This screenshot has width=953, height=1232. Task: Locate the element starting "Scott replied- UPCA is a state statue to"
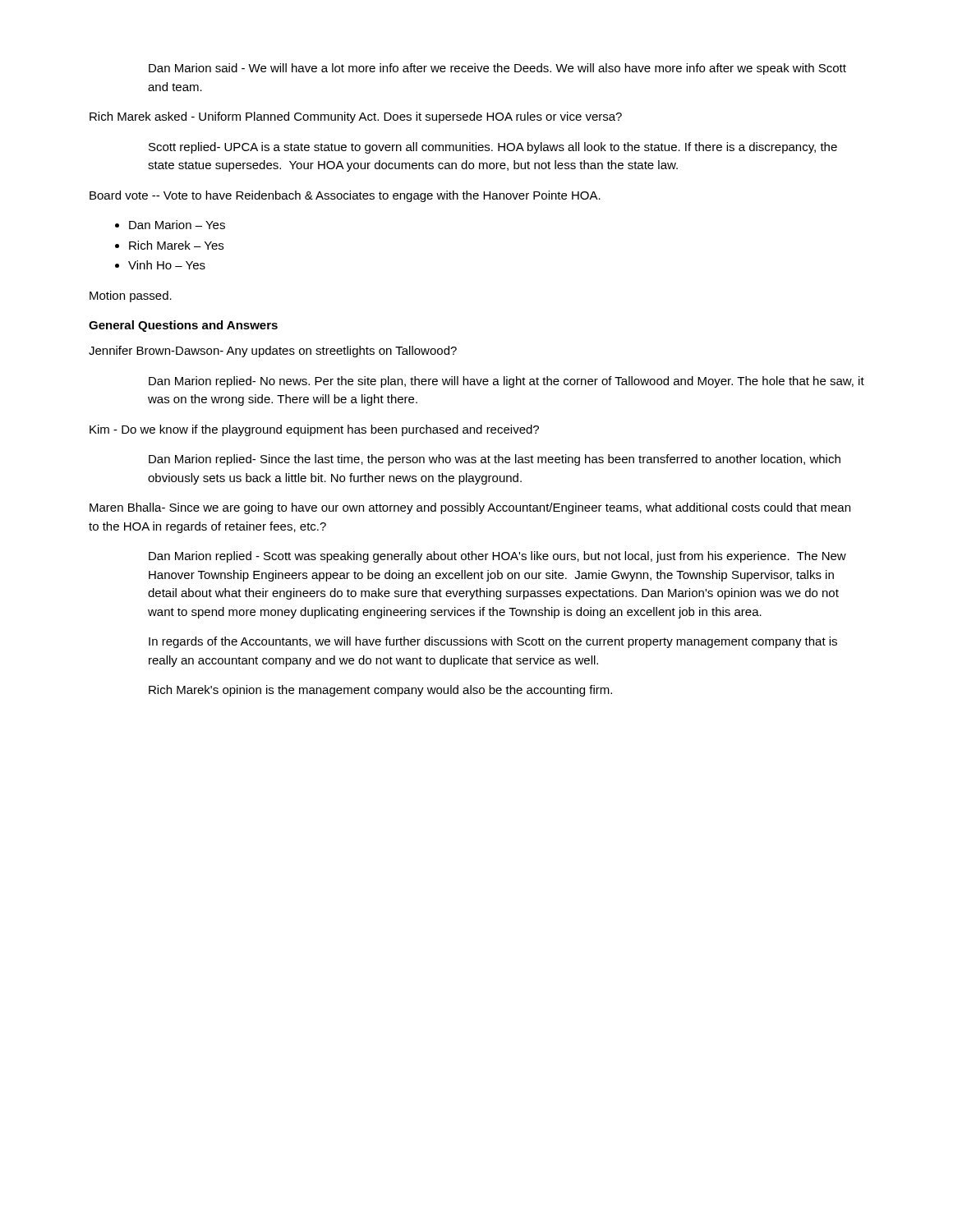493,155
